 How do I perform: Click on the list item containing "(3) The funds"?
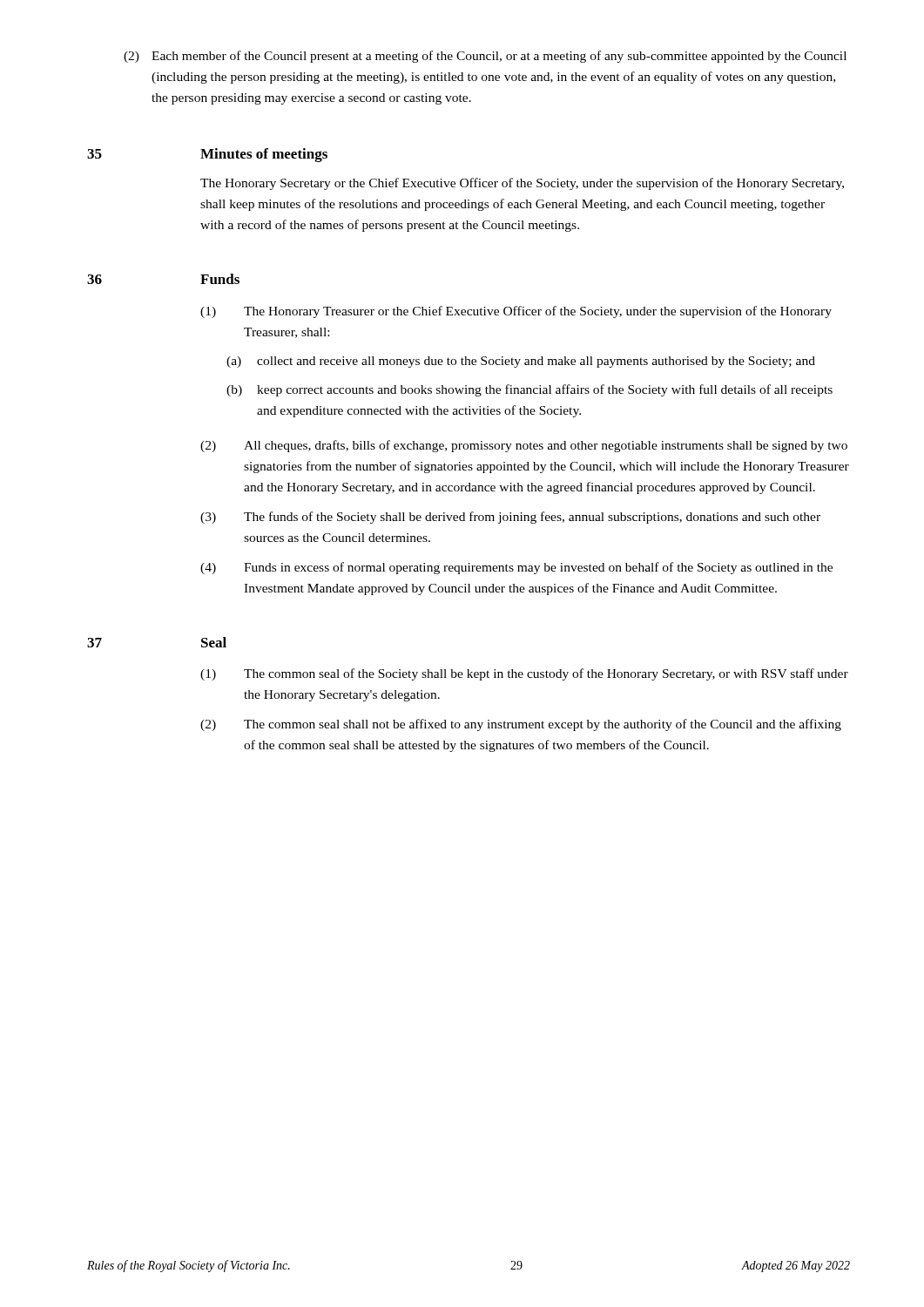tap(525, 527)
